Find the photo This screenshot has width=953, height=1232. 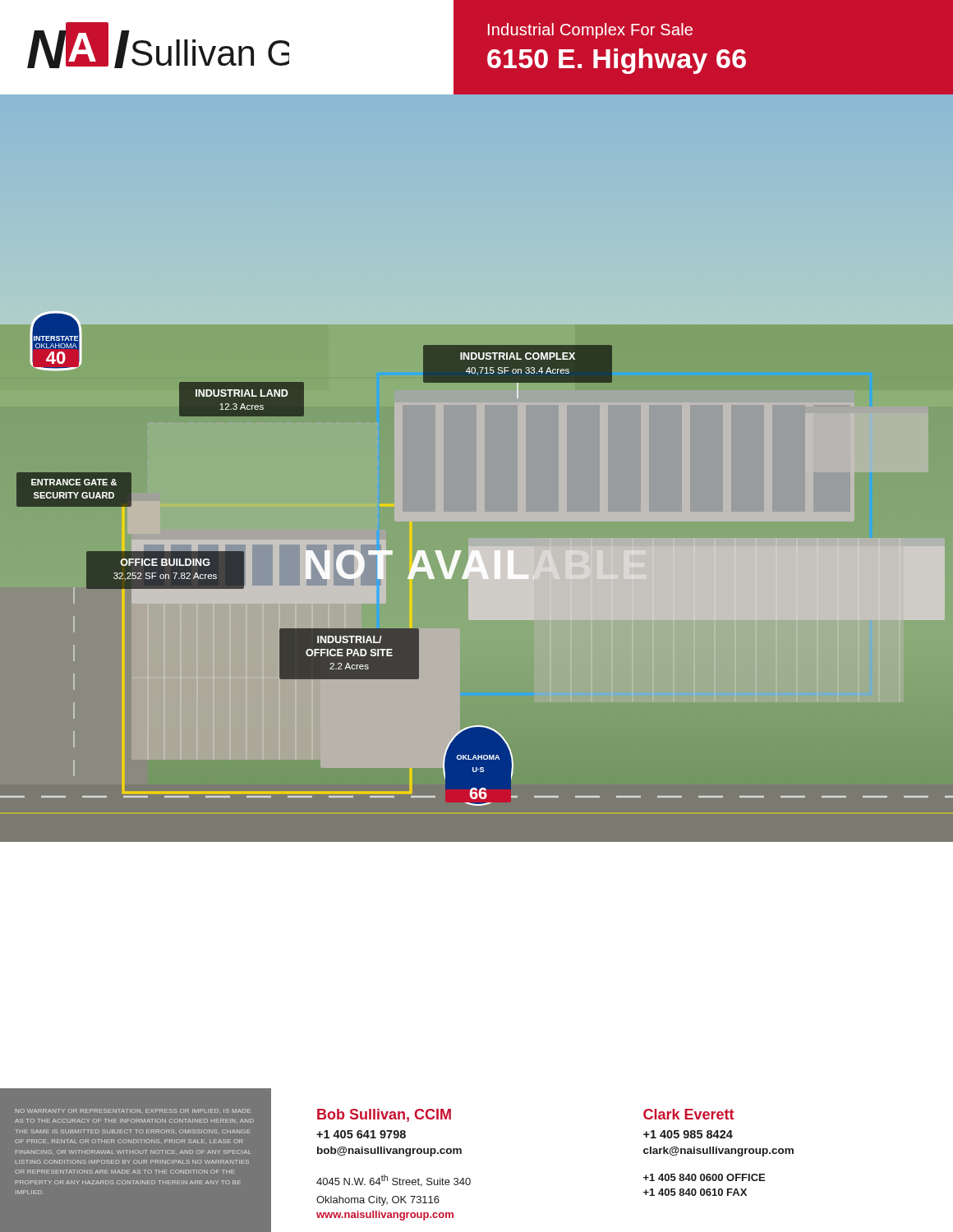point(476,468)
